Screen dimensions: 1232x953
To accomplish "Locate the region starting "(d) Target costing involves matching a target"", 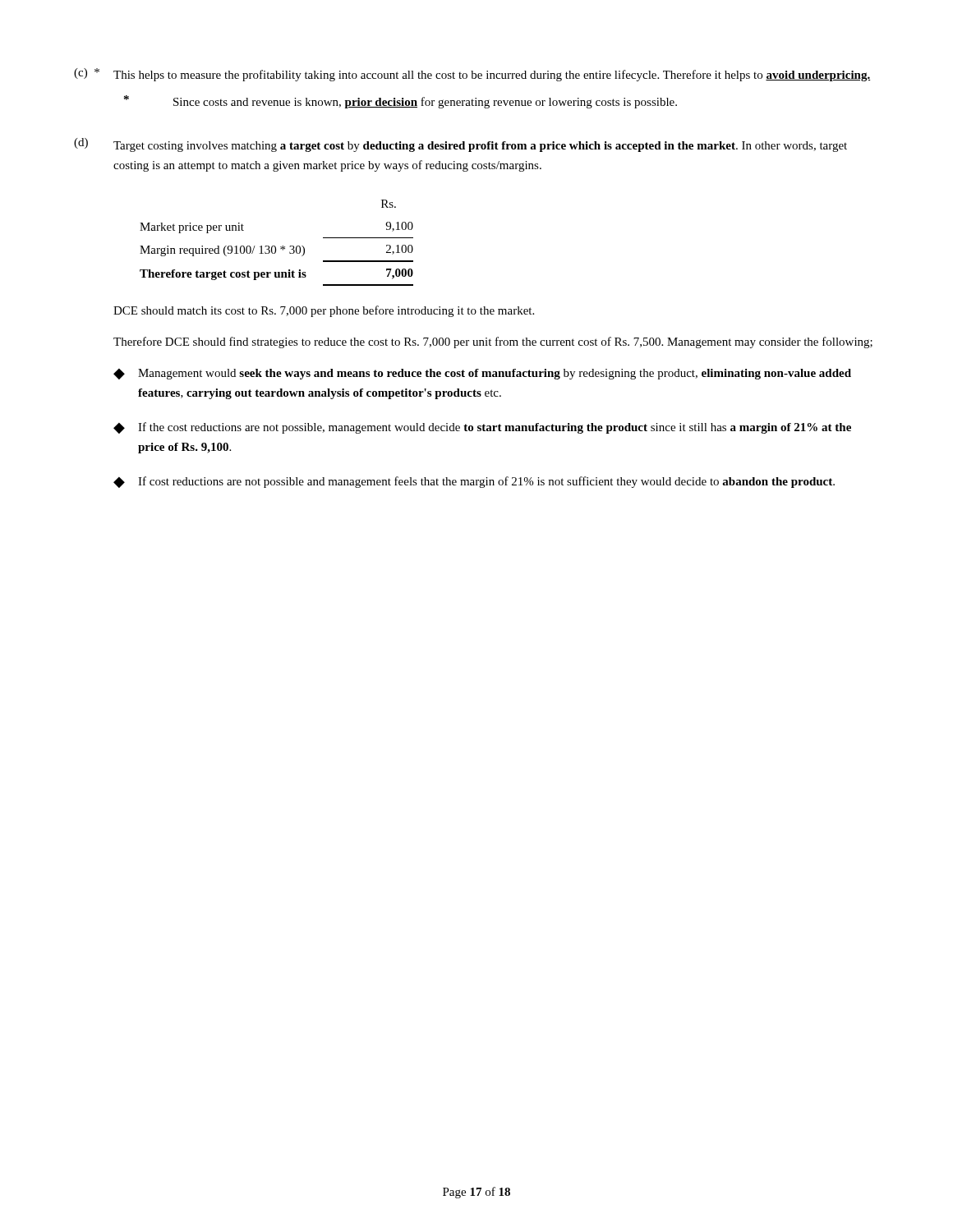I will coord(476,155).
